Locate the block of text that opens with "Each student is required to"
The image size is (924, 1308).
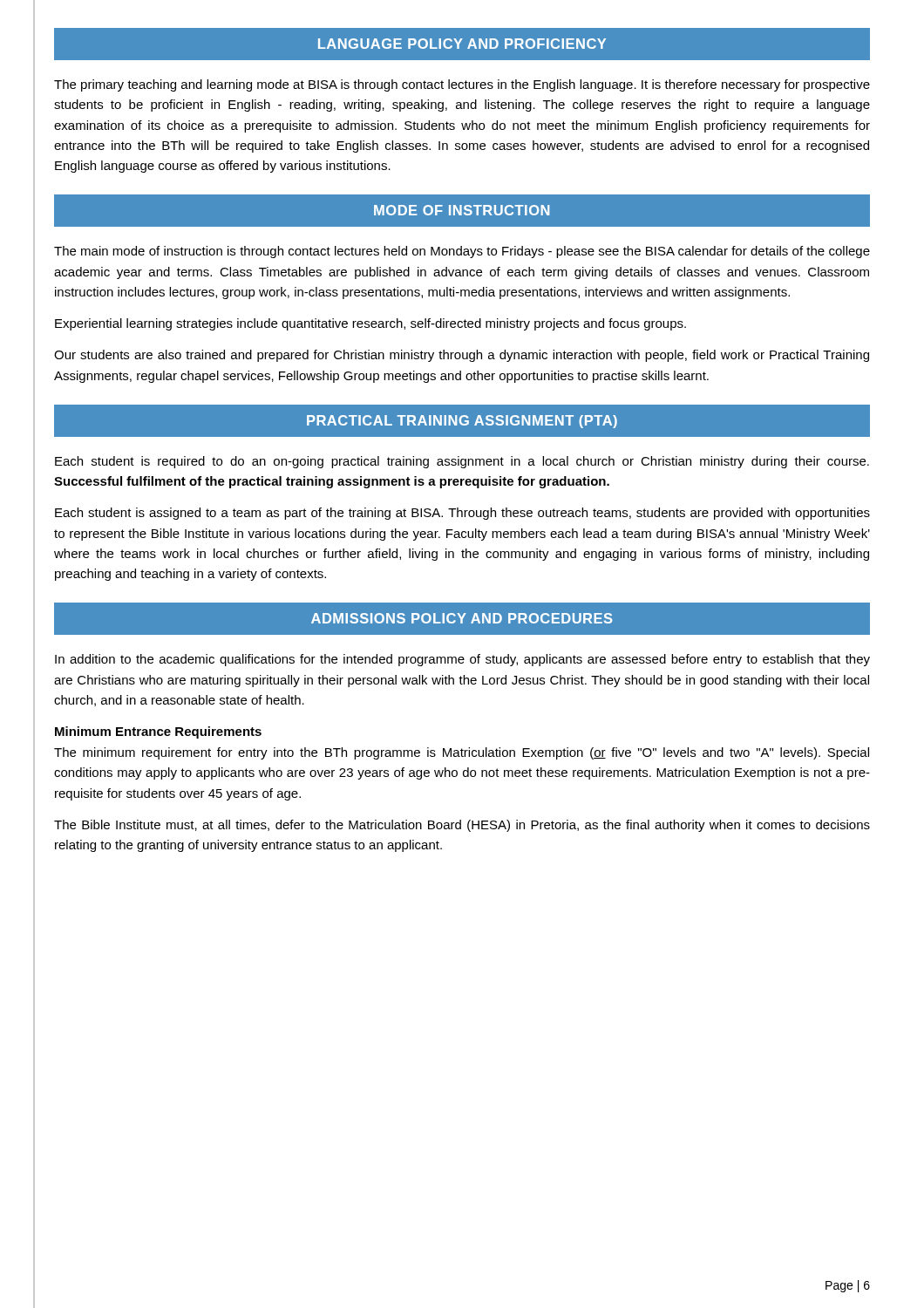462,471
